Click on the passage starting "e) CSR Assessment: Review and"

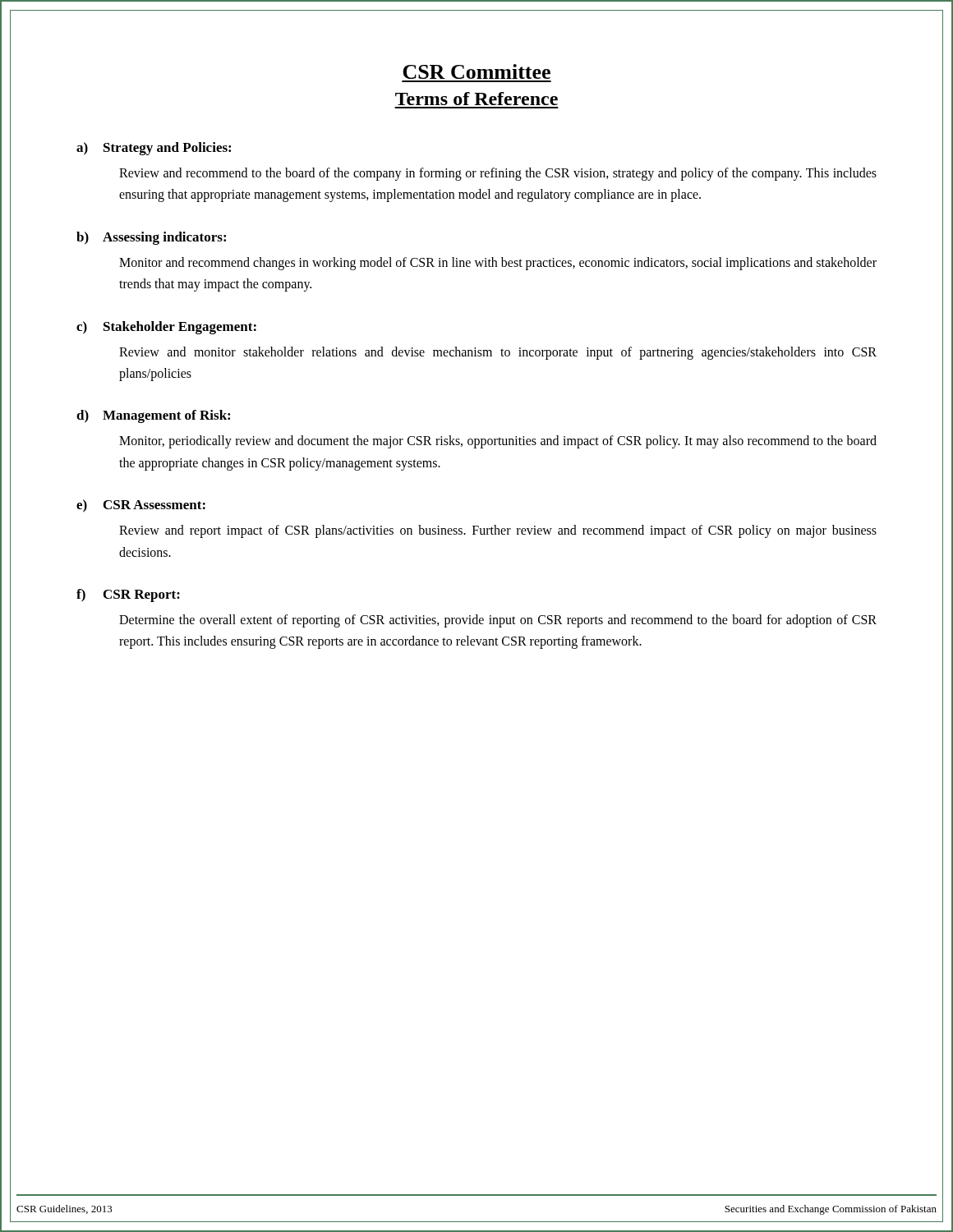point(476,530)
